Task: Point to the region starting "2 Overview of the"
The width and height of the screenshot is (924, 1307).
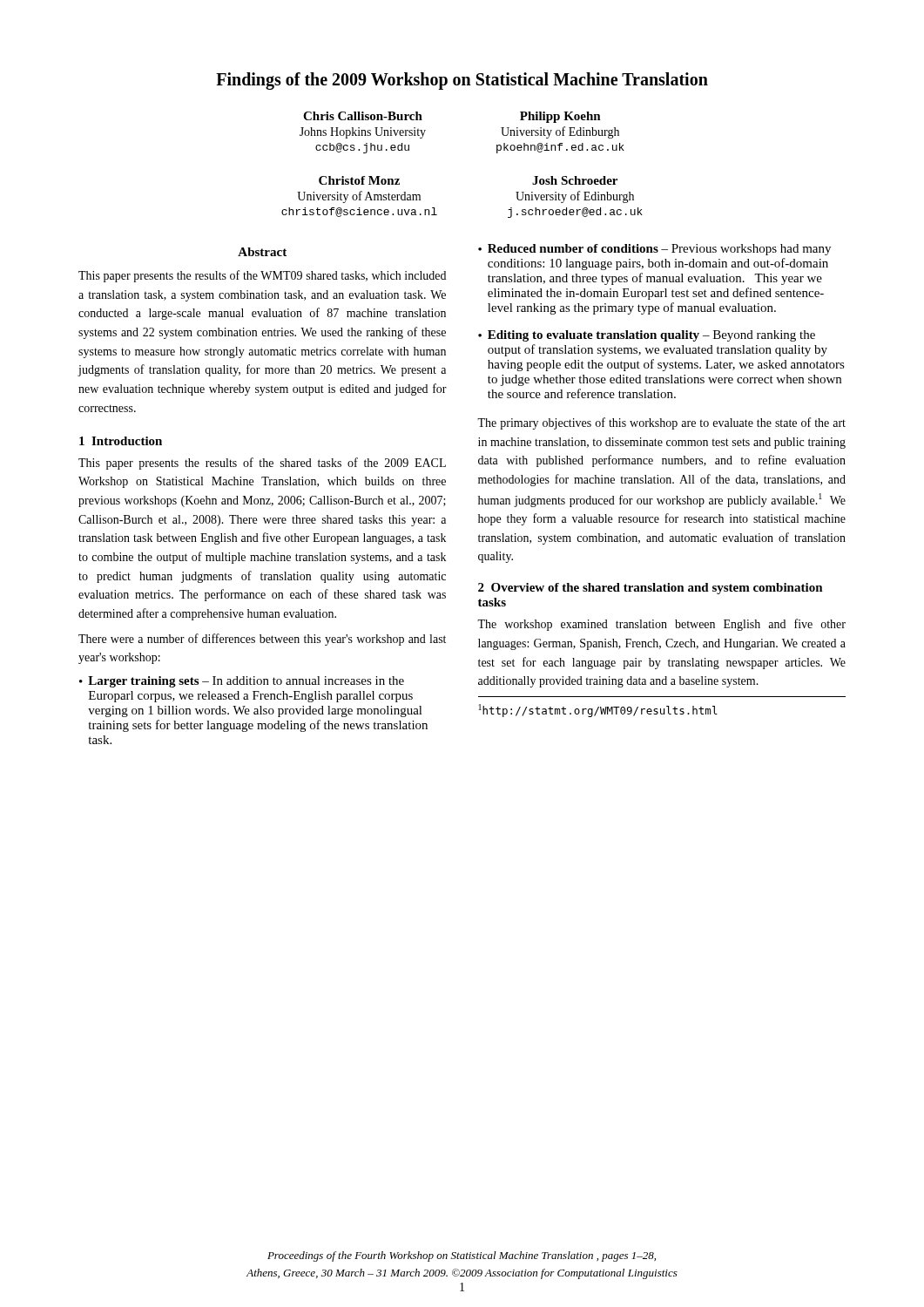Action: point(650,595)
